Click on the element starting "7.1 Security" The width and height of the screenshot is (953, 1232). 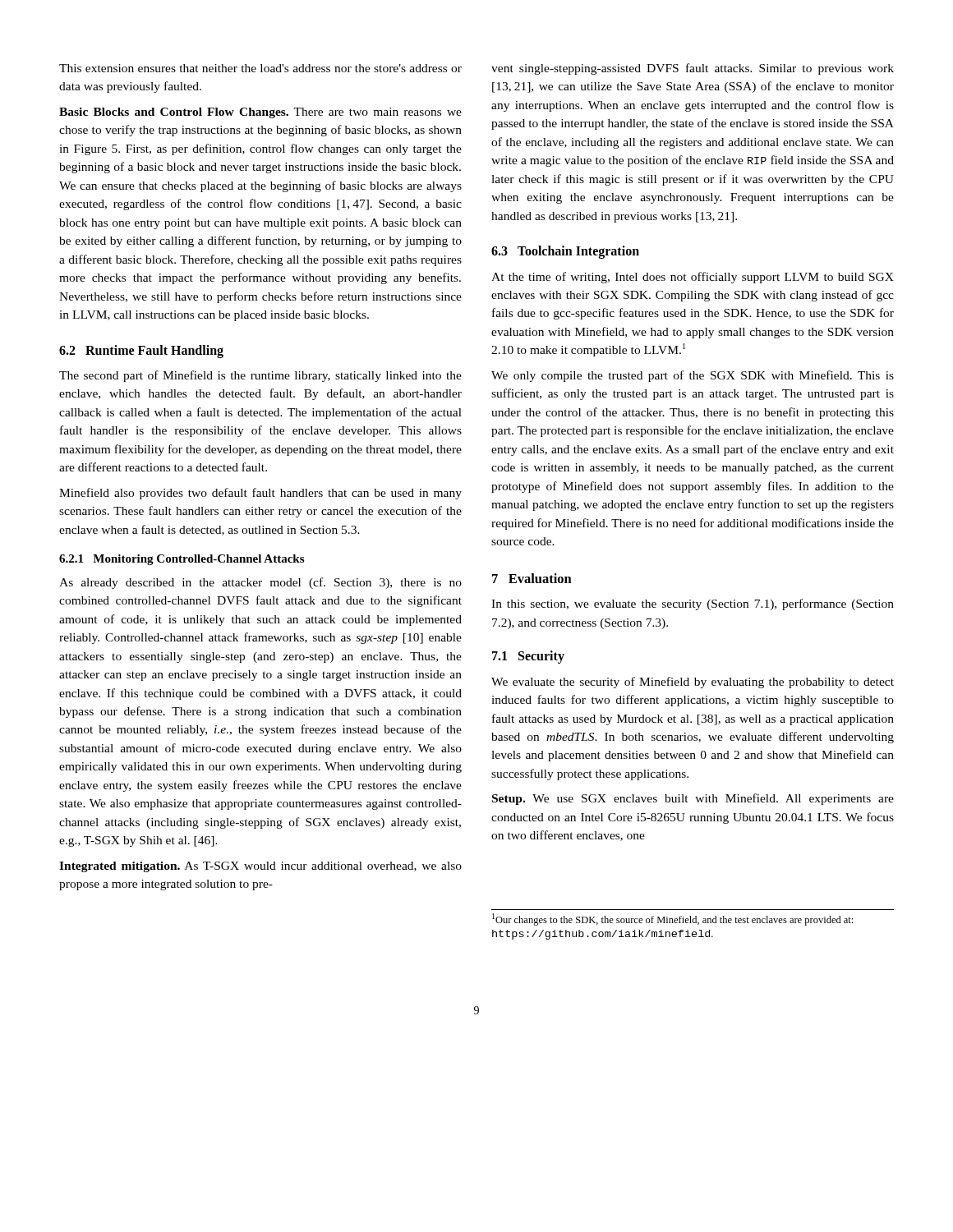click(x=528, y=656)
